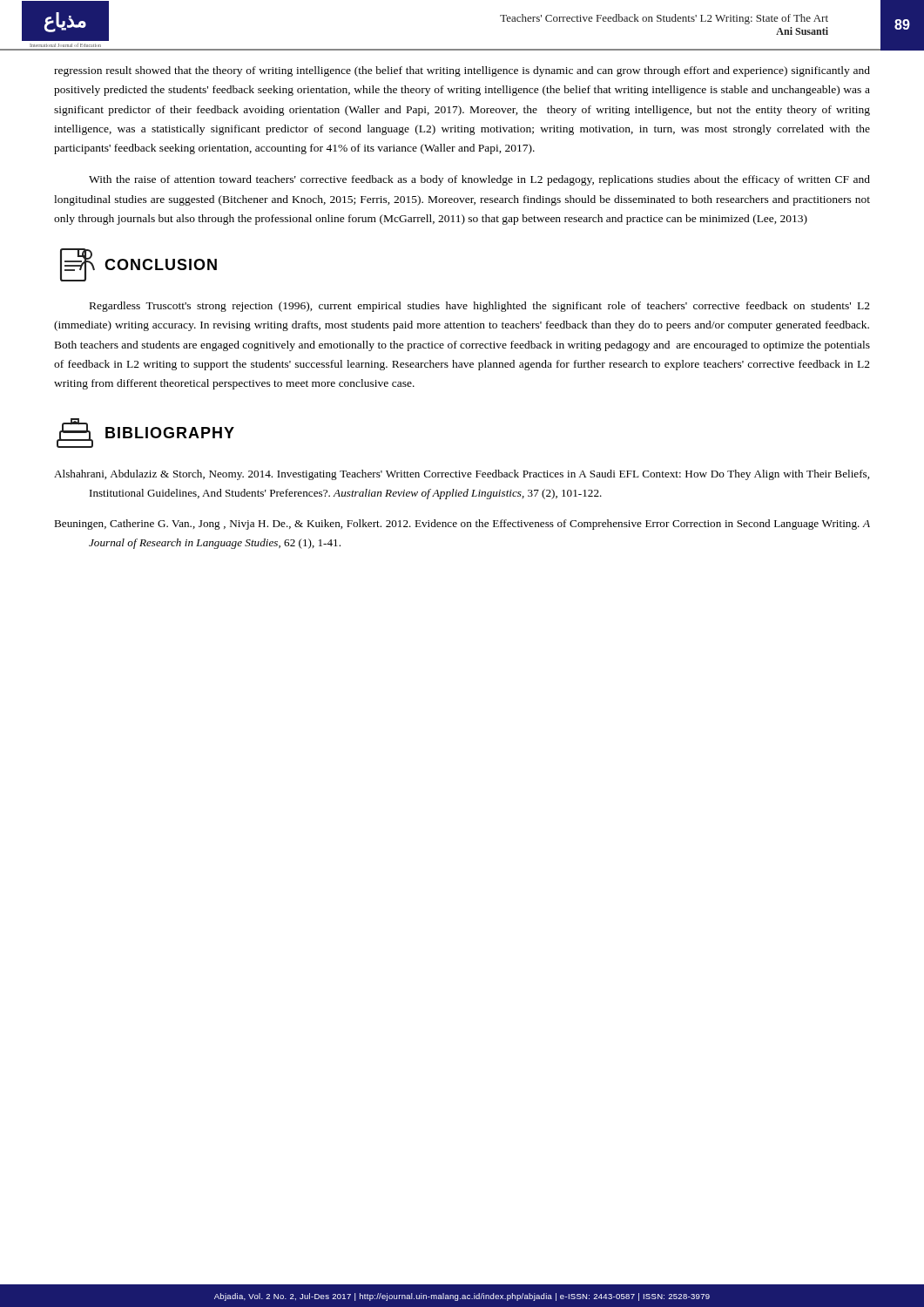Point to the region starting "With the raise of attention toward teachers' corrective"
This screenshot has height=1307, width=924.
[x=462, y=199]
